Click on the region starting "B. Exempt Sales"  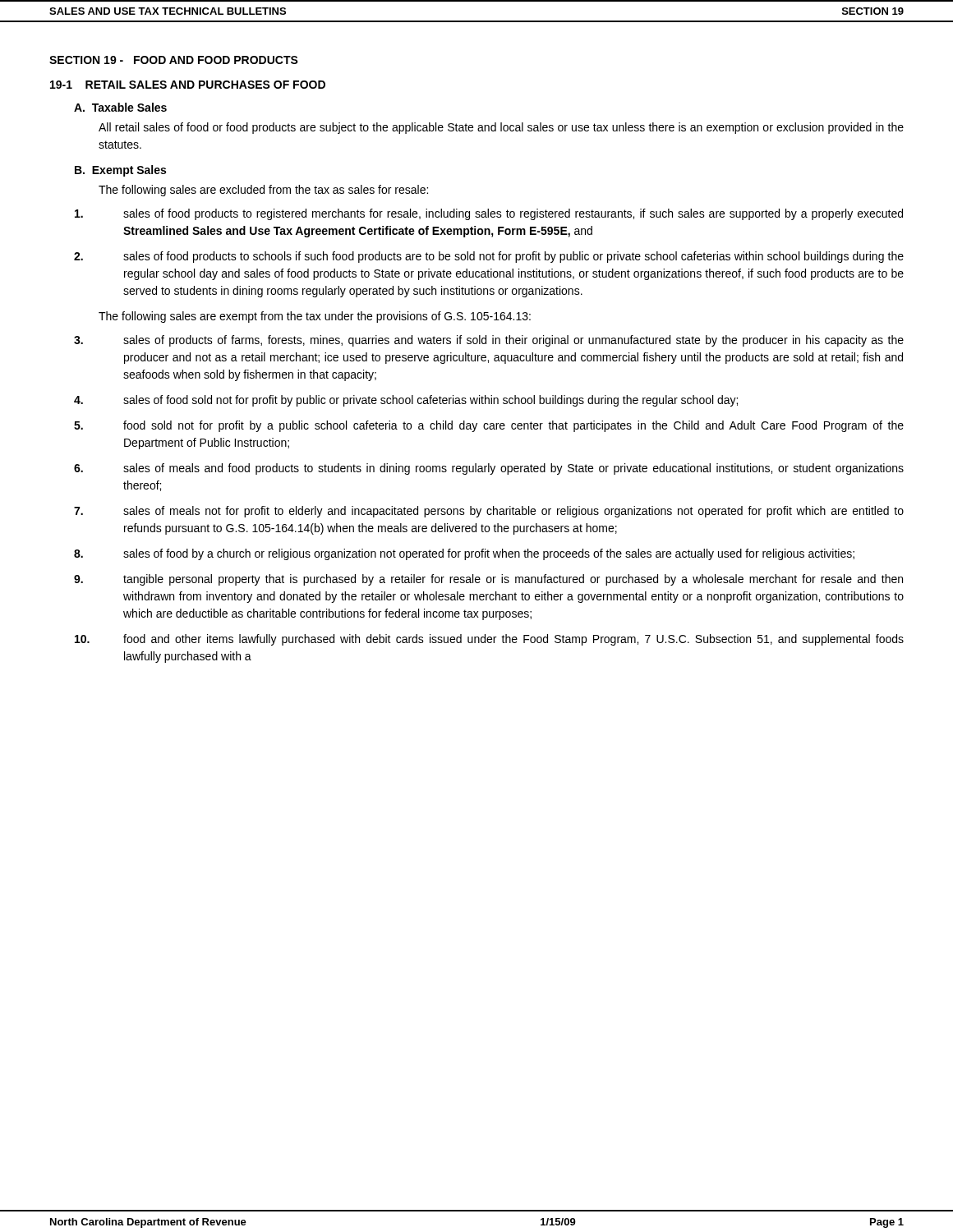pos(120,170)
